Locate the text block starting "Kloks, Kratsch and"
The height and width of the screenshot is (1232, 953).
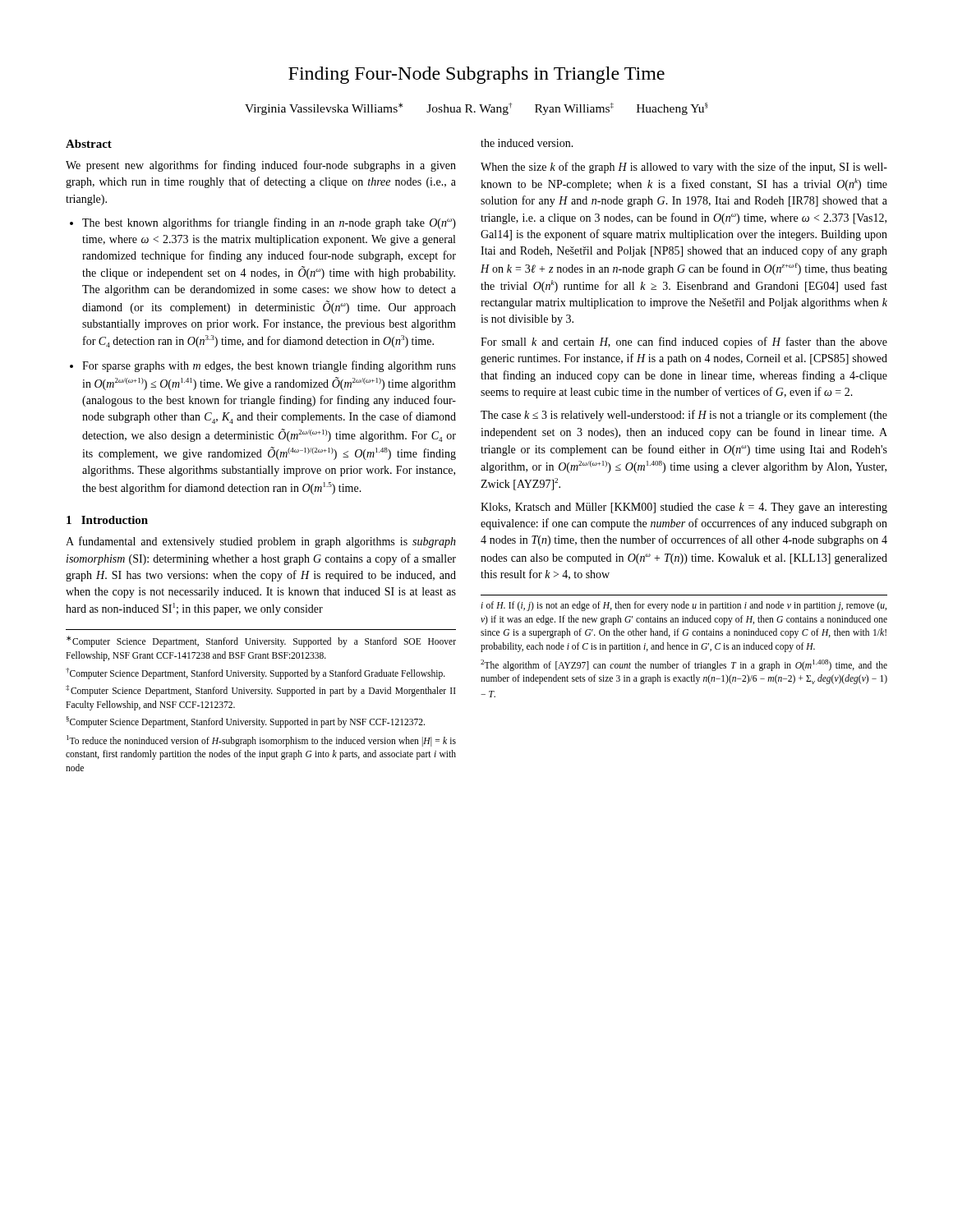click(x=684, y=541)
